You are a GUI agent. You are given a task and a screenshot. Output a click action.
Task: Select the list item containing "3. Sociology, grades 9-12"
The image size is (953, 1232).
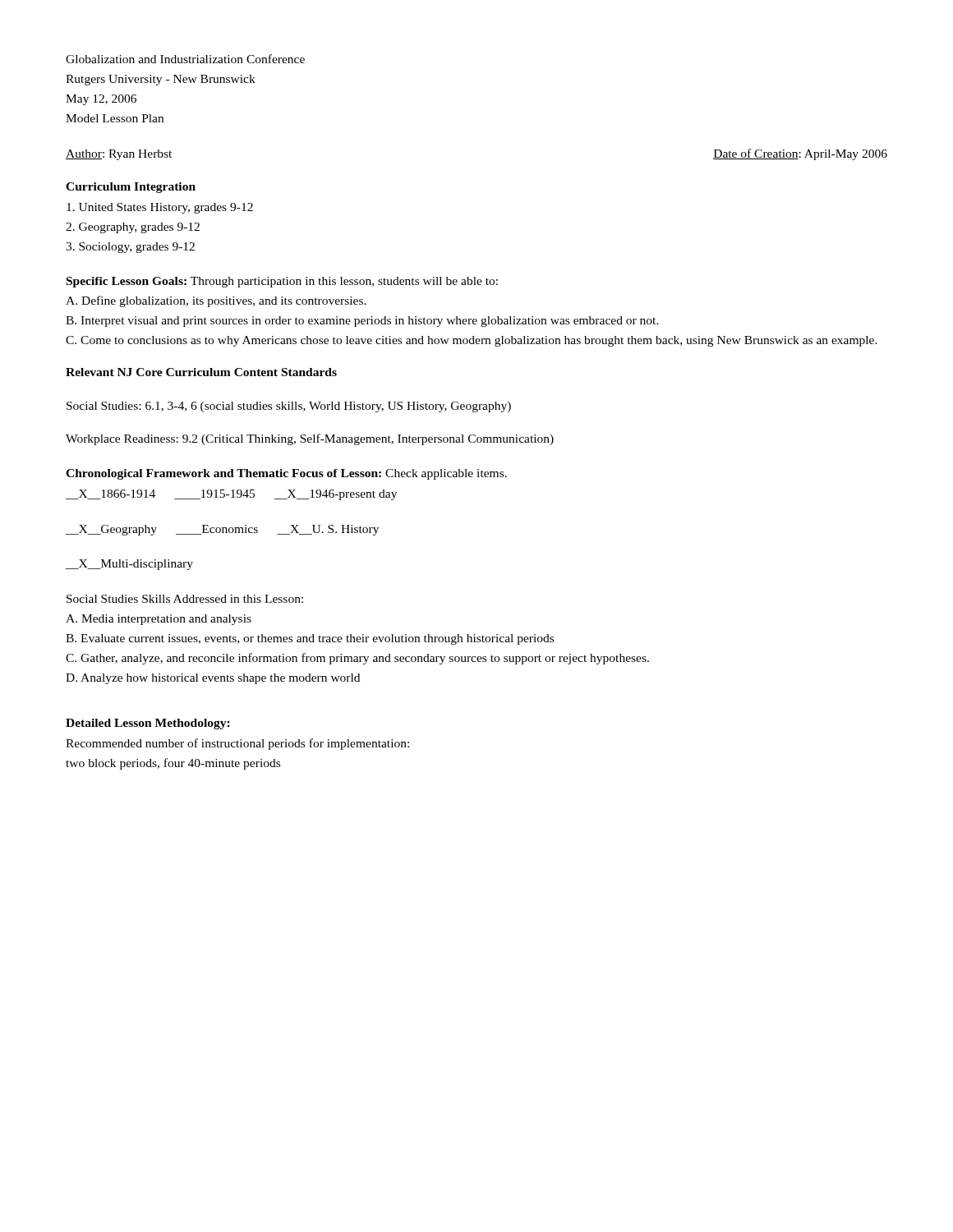[x=131, y=246]
